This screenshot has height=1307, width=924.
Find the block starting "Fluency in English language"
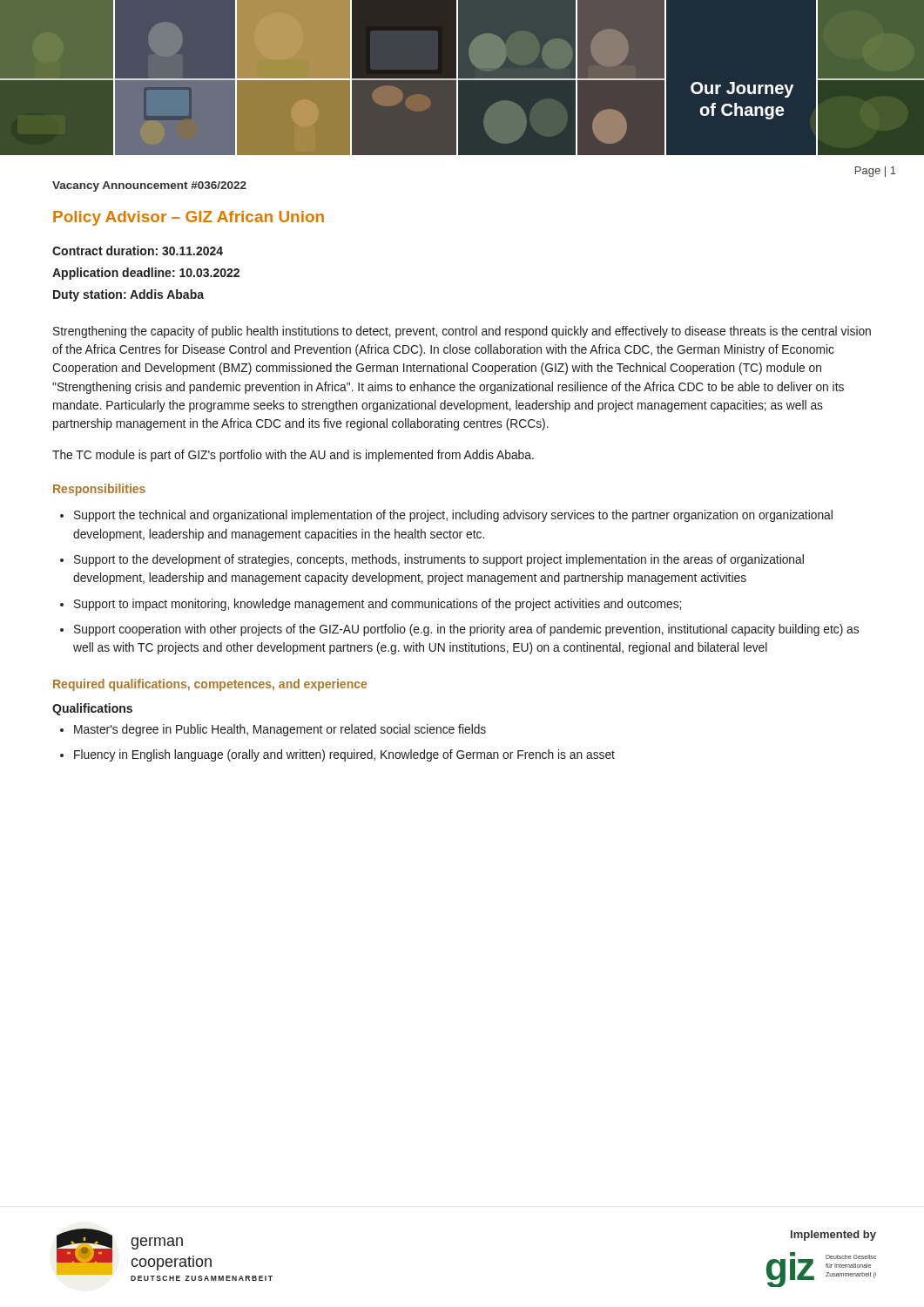(344, 755)
